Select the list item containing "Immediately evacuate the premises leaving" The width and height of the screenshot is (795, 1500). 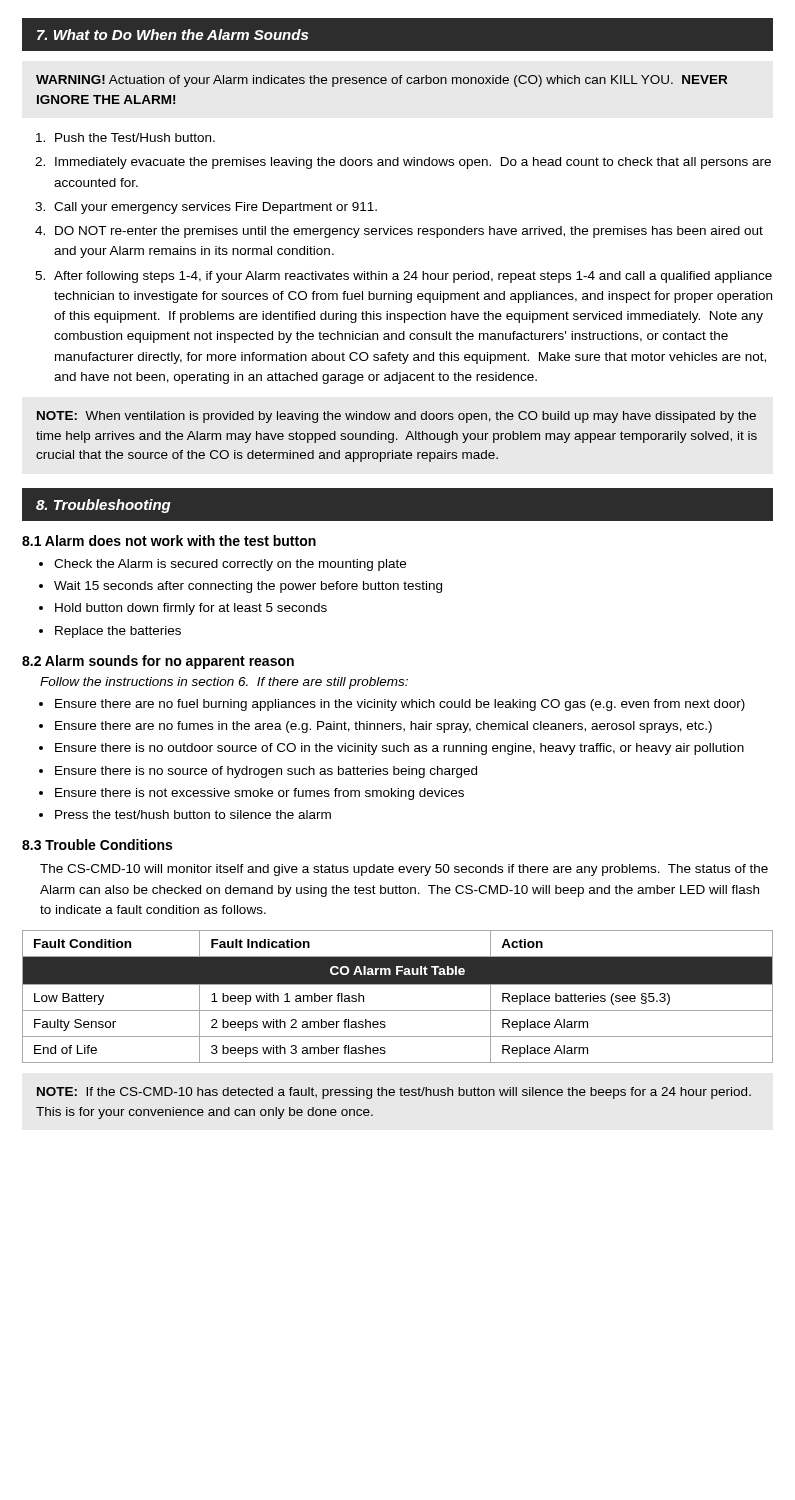click(x=413, y=172)
